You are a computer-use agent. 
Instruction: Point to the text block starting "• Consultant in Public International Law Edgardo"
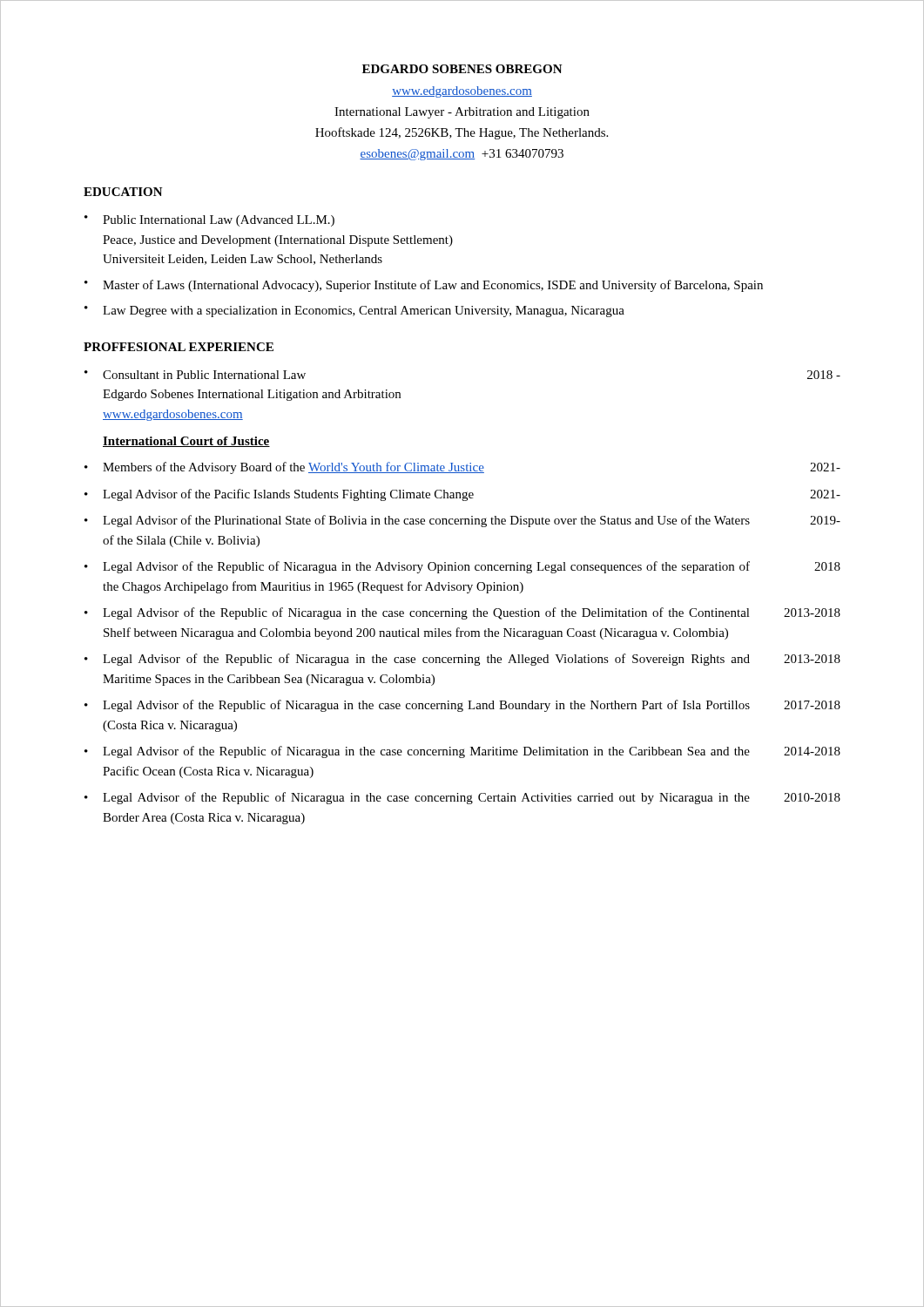click(x=204, y=374)
